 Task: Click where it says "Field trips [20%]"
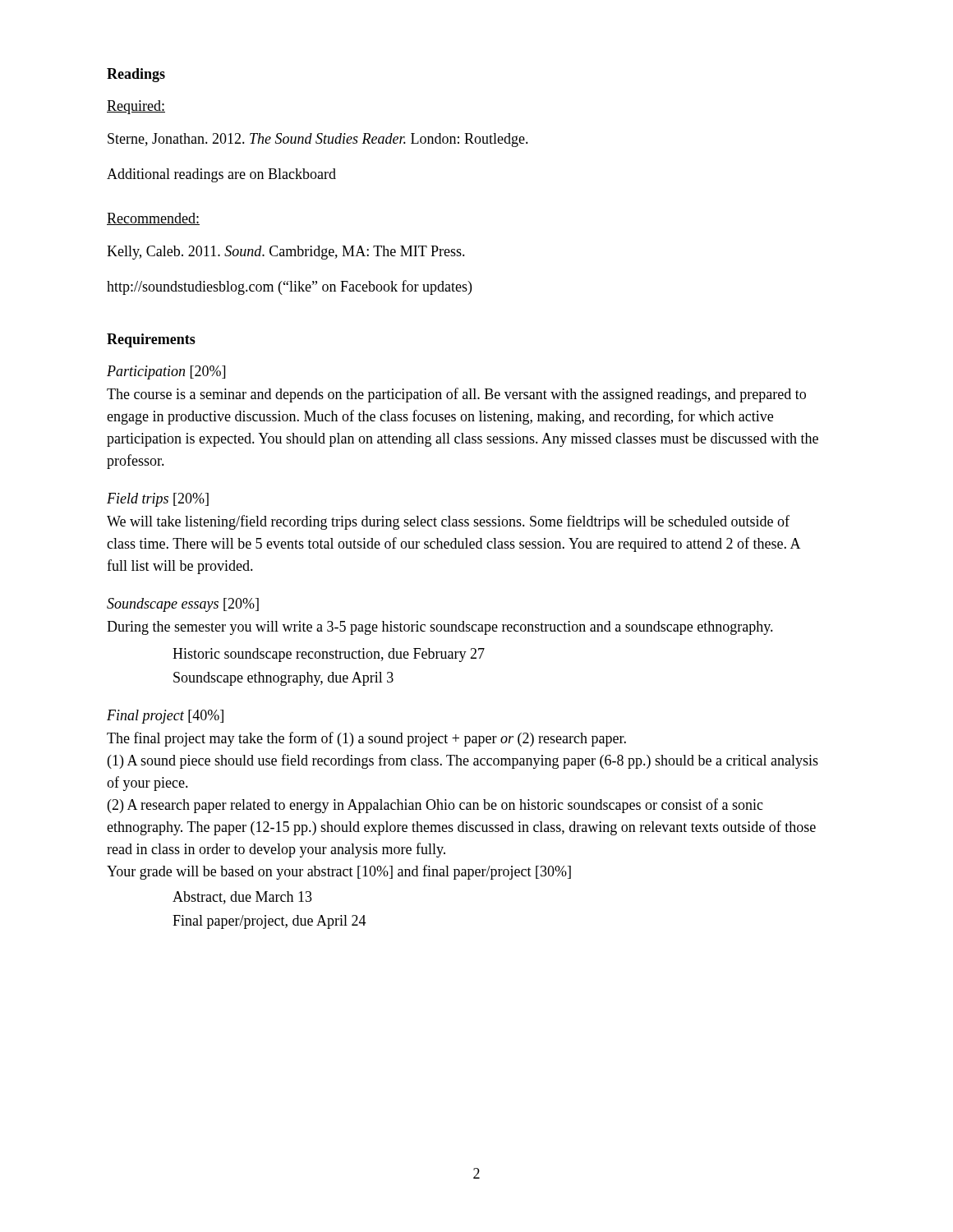[x=158, y=499]
